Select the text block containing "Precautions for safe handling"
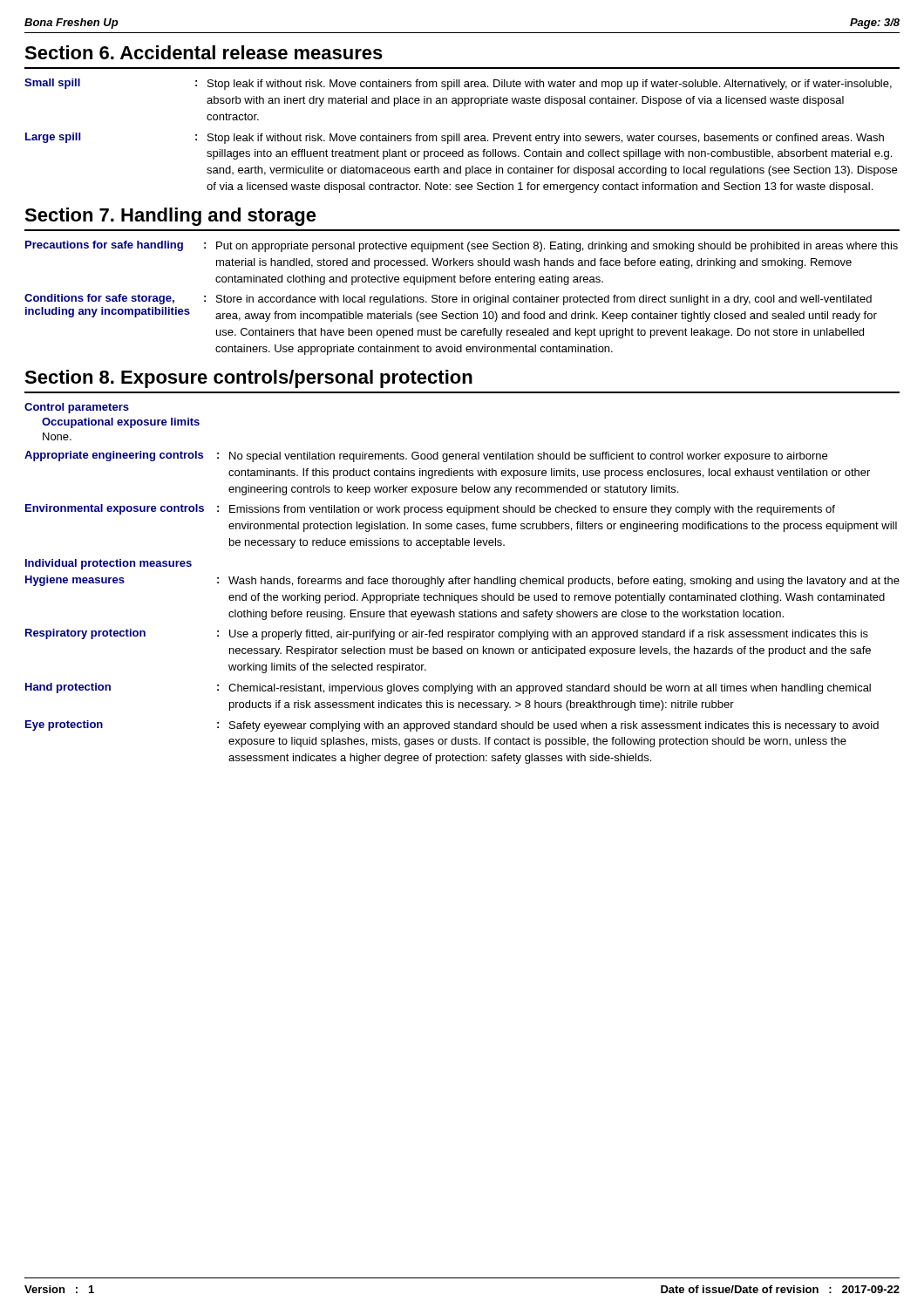The width and height of the screenshot is (924, 1308). 462,263
